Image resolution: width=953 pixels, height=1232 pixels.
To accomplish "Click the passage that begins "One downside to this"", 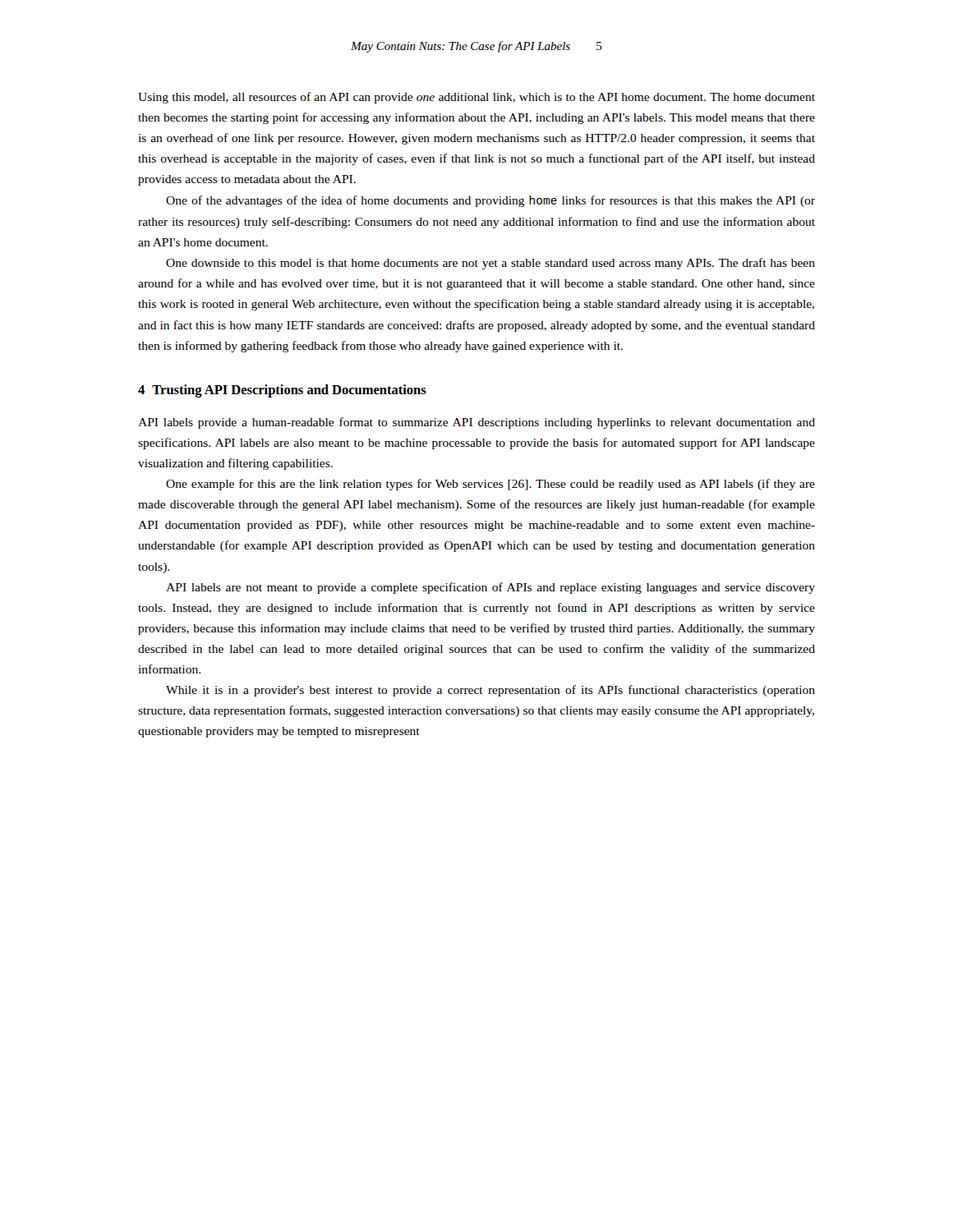I will (x=476, y=304).
